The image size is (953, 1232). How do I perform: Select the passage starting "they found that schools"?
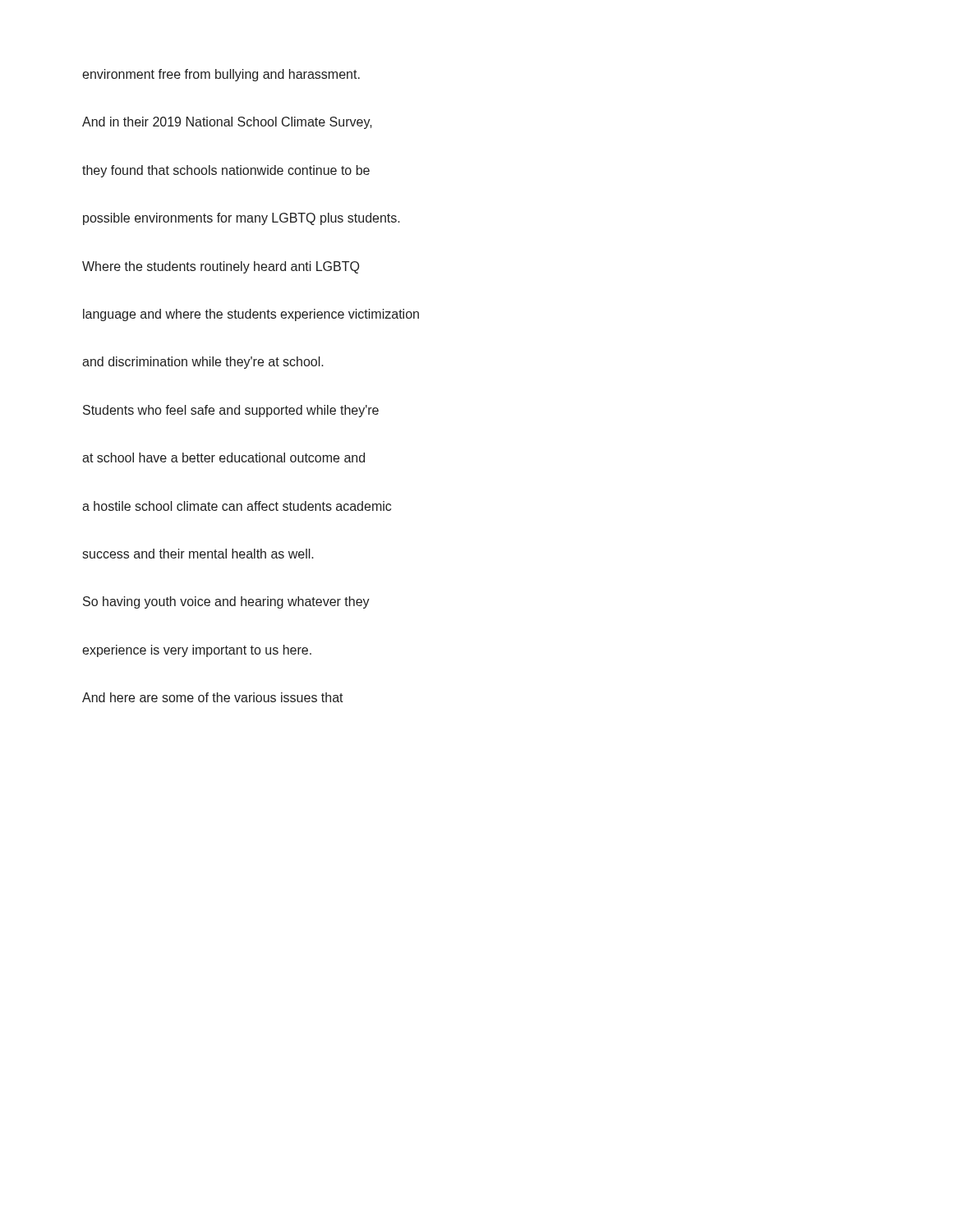(226, 170)
